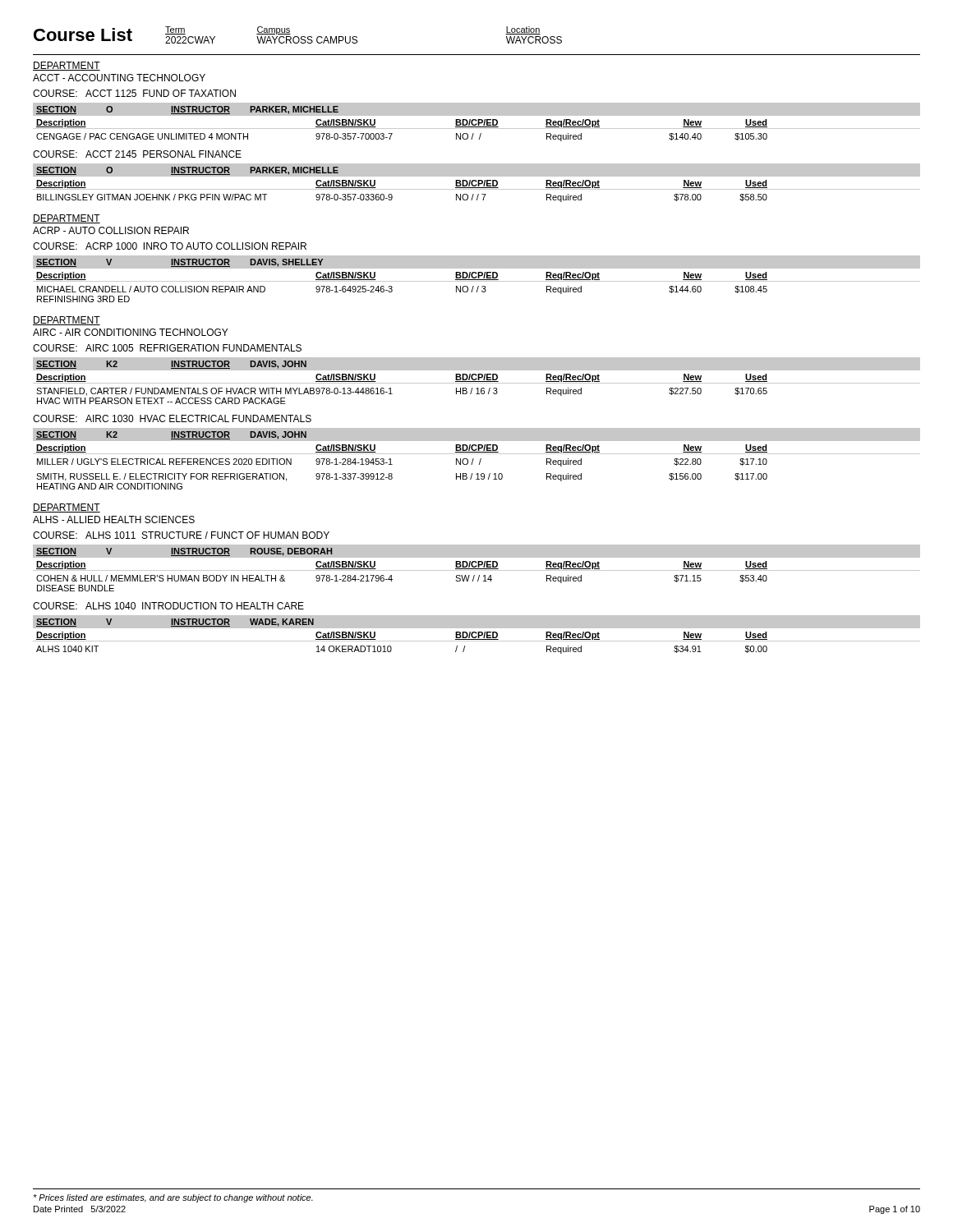The width and height of the screenshot is (953, 1232).
Task: Point to "ALHS - ALLIED HEALTH SCIENCES"
Action: coord(114,520)
